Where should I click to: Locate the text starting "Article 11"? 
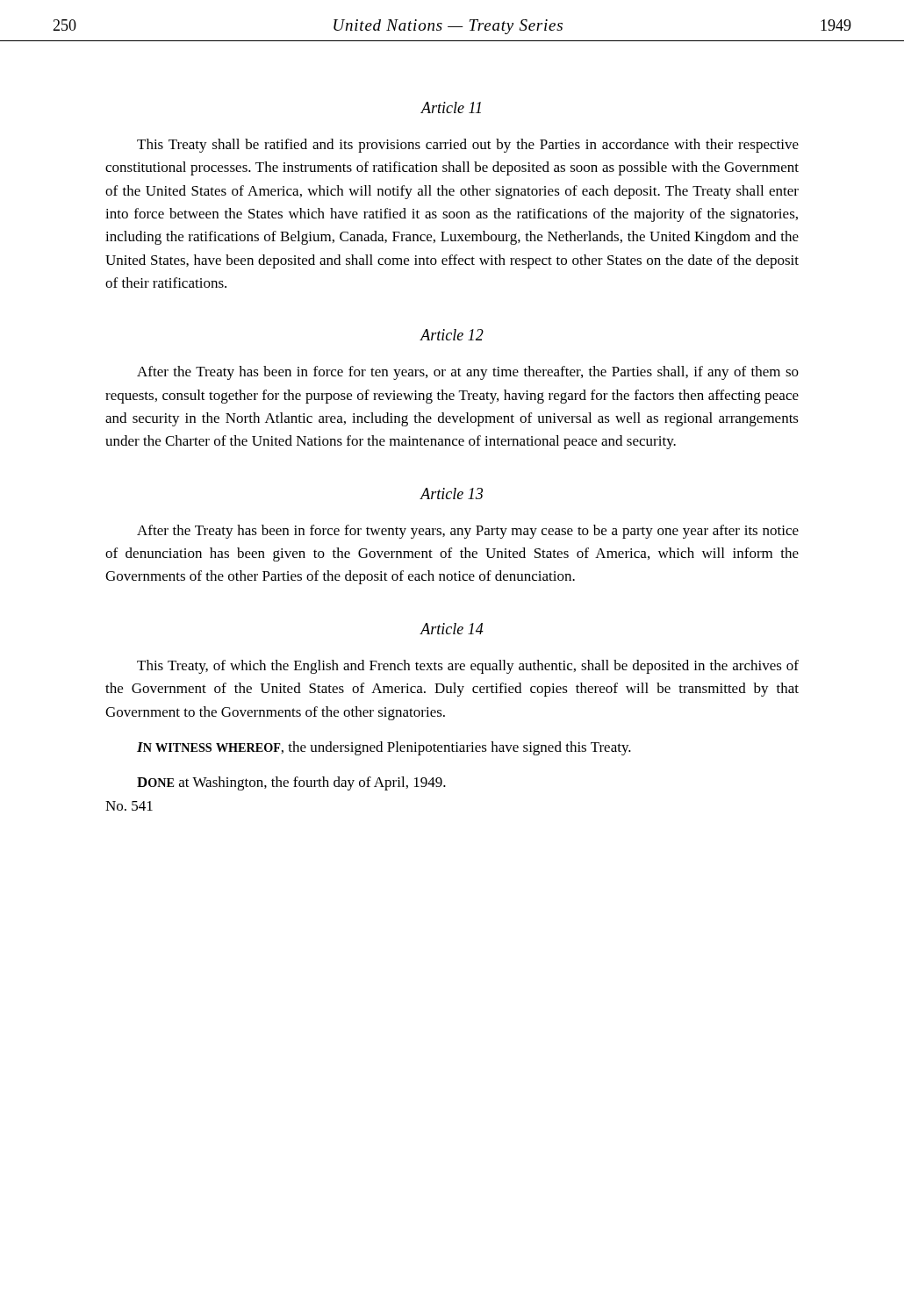point(452,108)
